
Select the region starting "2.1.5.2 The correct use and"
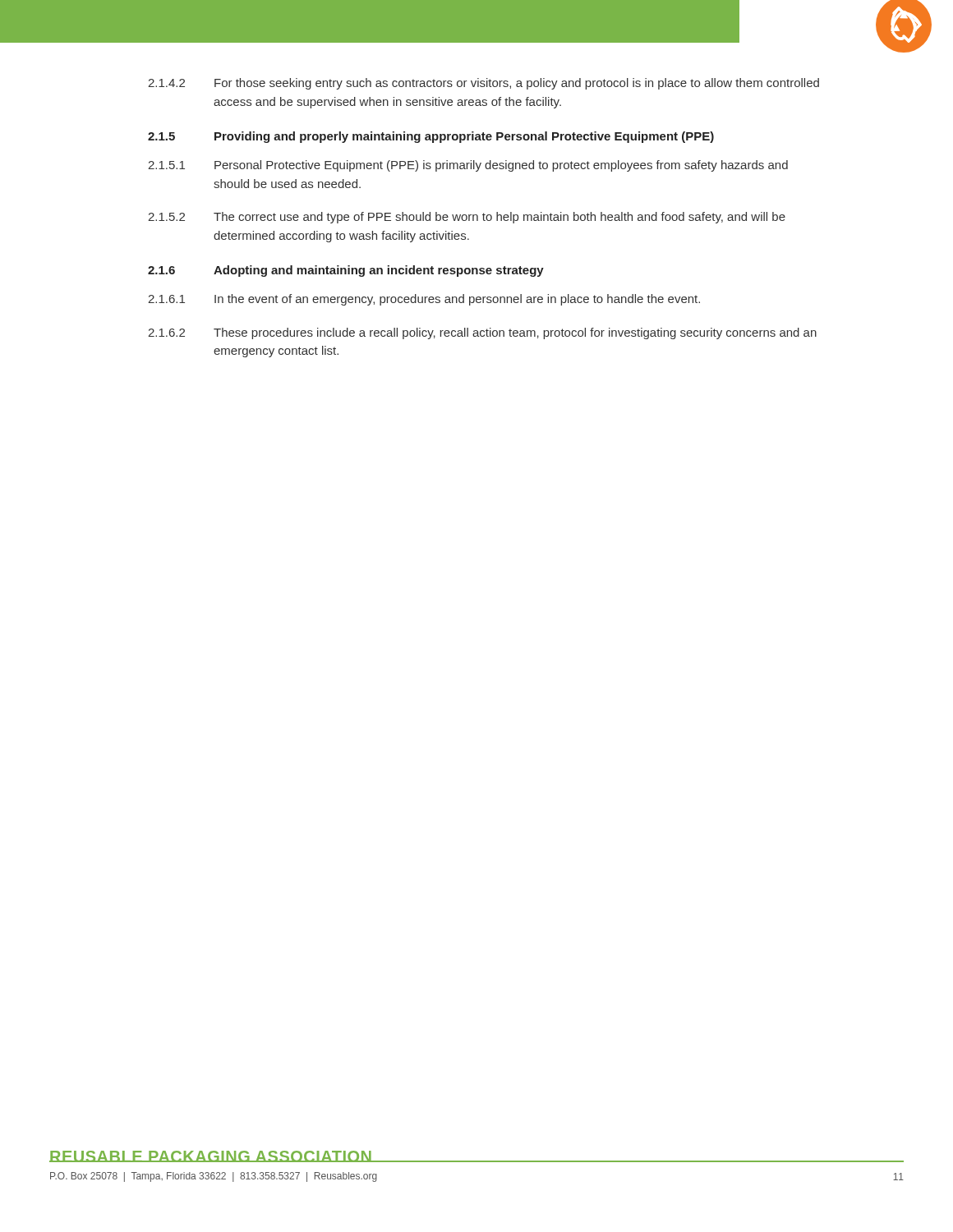coord(485,226)
